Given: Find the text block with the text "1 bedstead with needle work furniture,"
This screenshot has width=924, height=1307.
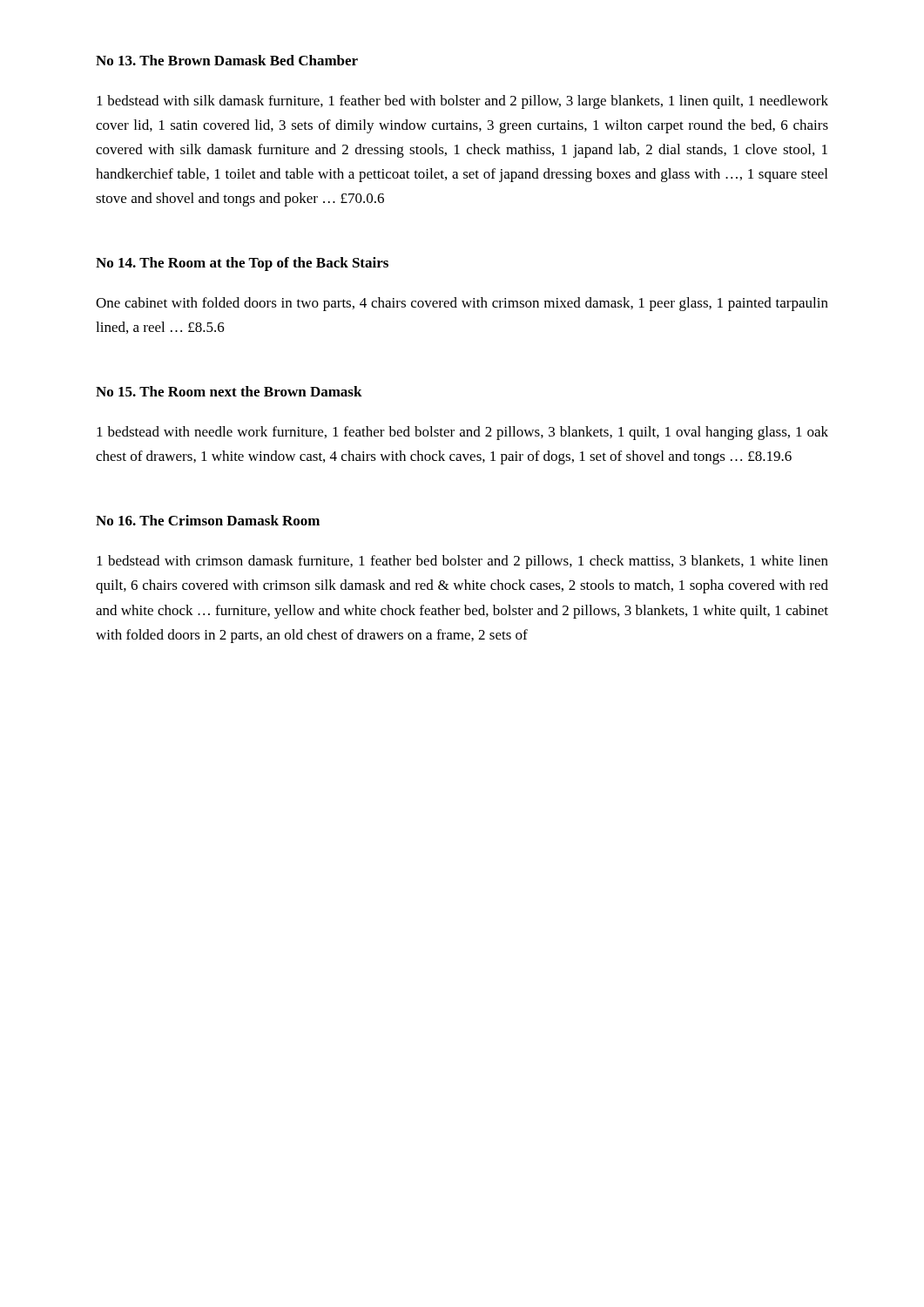Looking at the screenshot, I should tap(462, 444).
